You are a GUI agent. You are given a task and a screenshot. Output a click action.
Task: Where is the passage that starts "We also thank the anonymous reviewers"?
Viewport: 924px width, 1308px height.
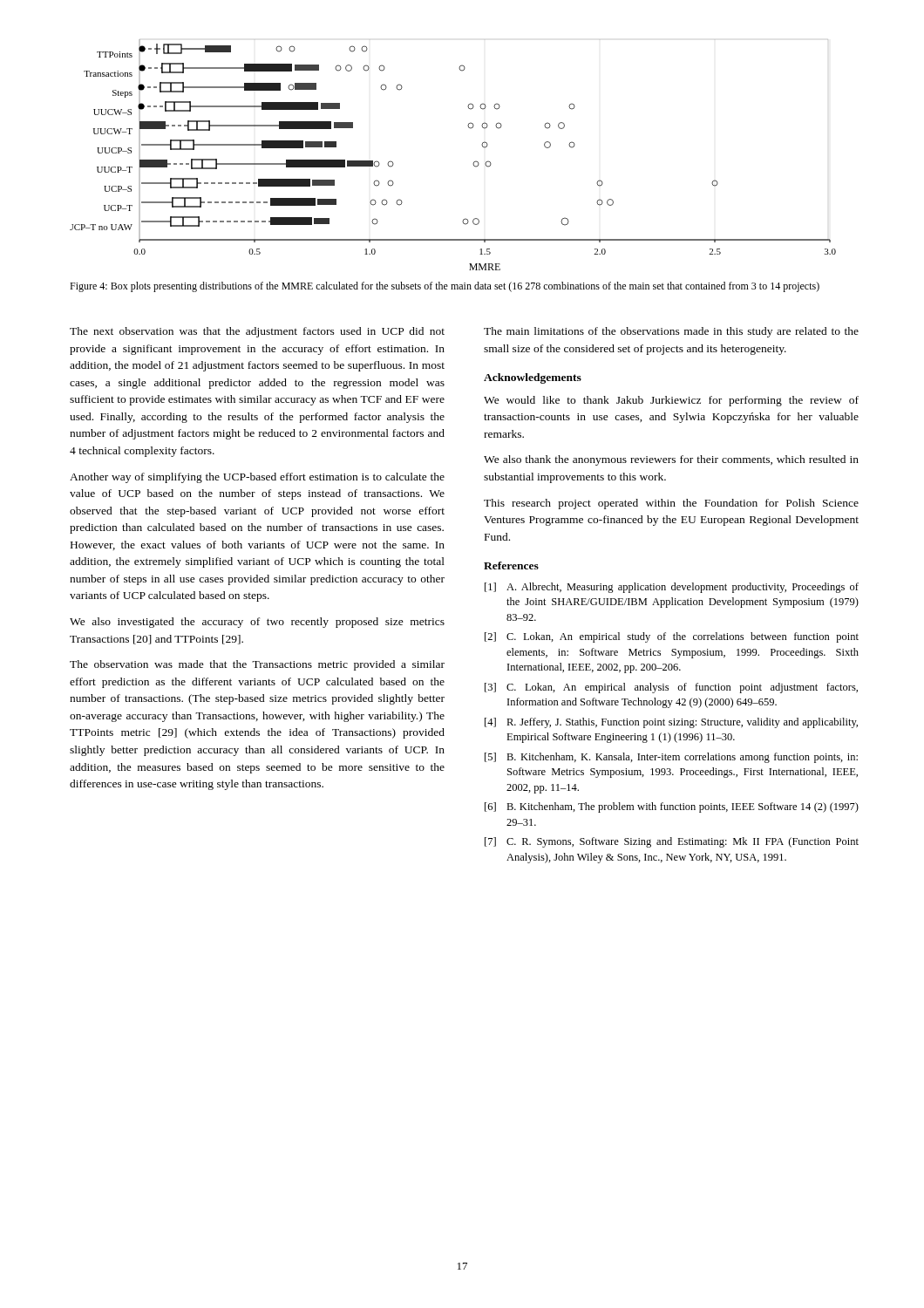click(671, 468)
